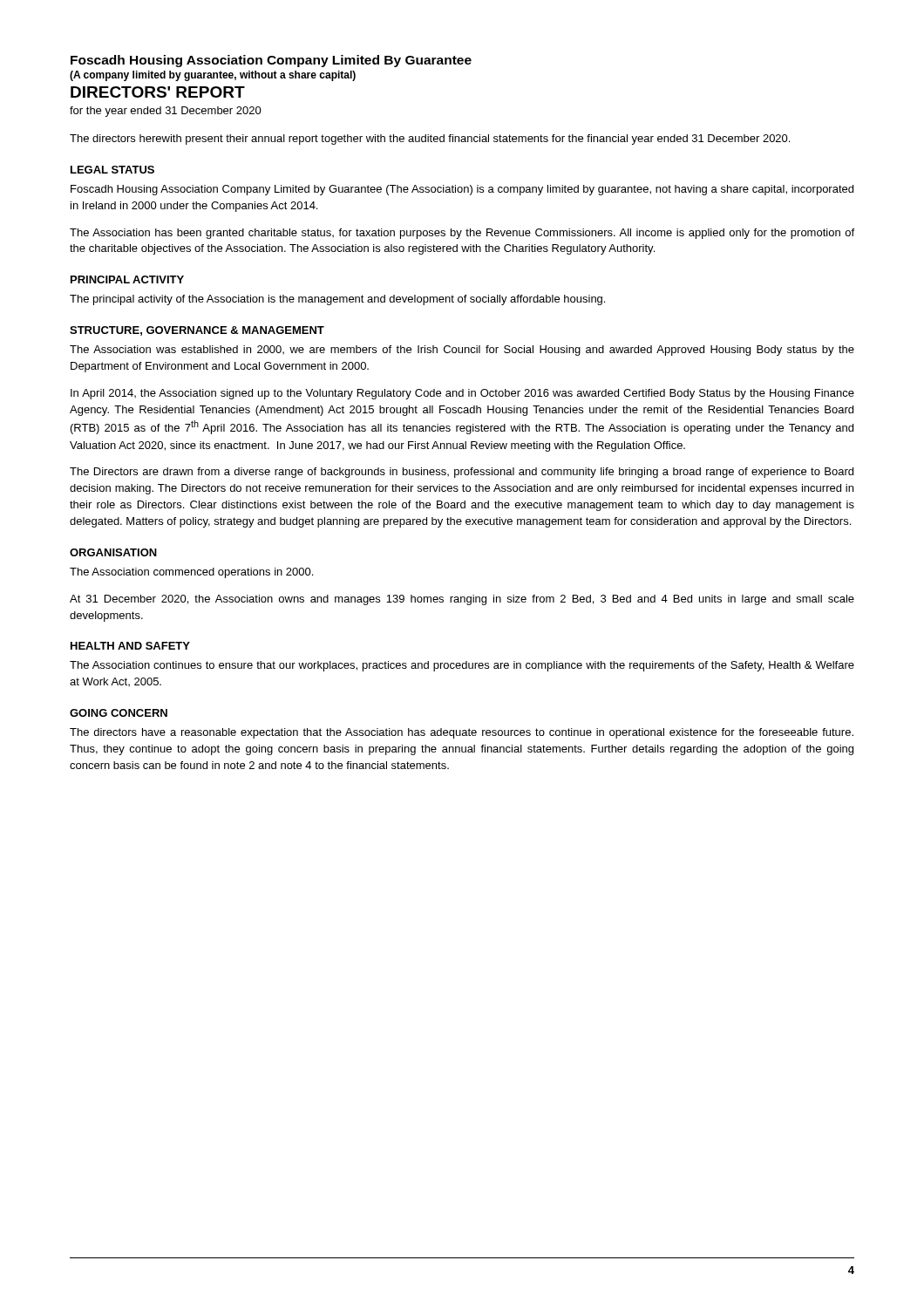Viewport: 924px width, 1308px height.
Task: Select the text starting "The directors have a reasonable expectation"
Action: (462, 749)
